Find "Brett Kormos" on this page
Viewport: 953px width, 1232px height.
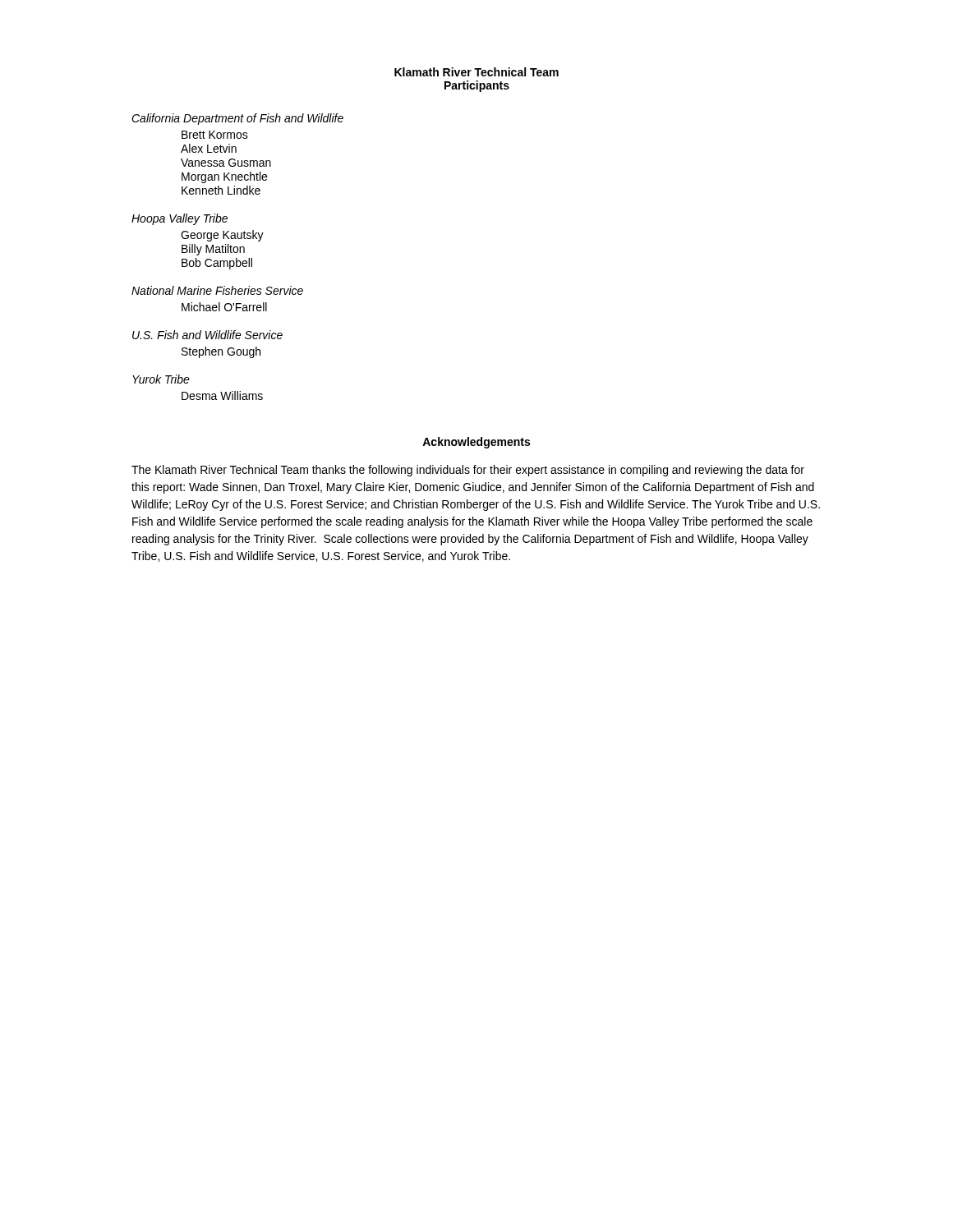[x=214, y=135]
